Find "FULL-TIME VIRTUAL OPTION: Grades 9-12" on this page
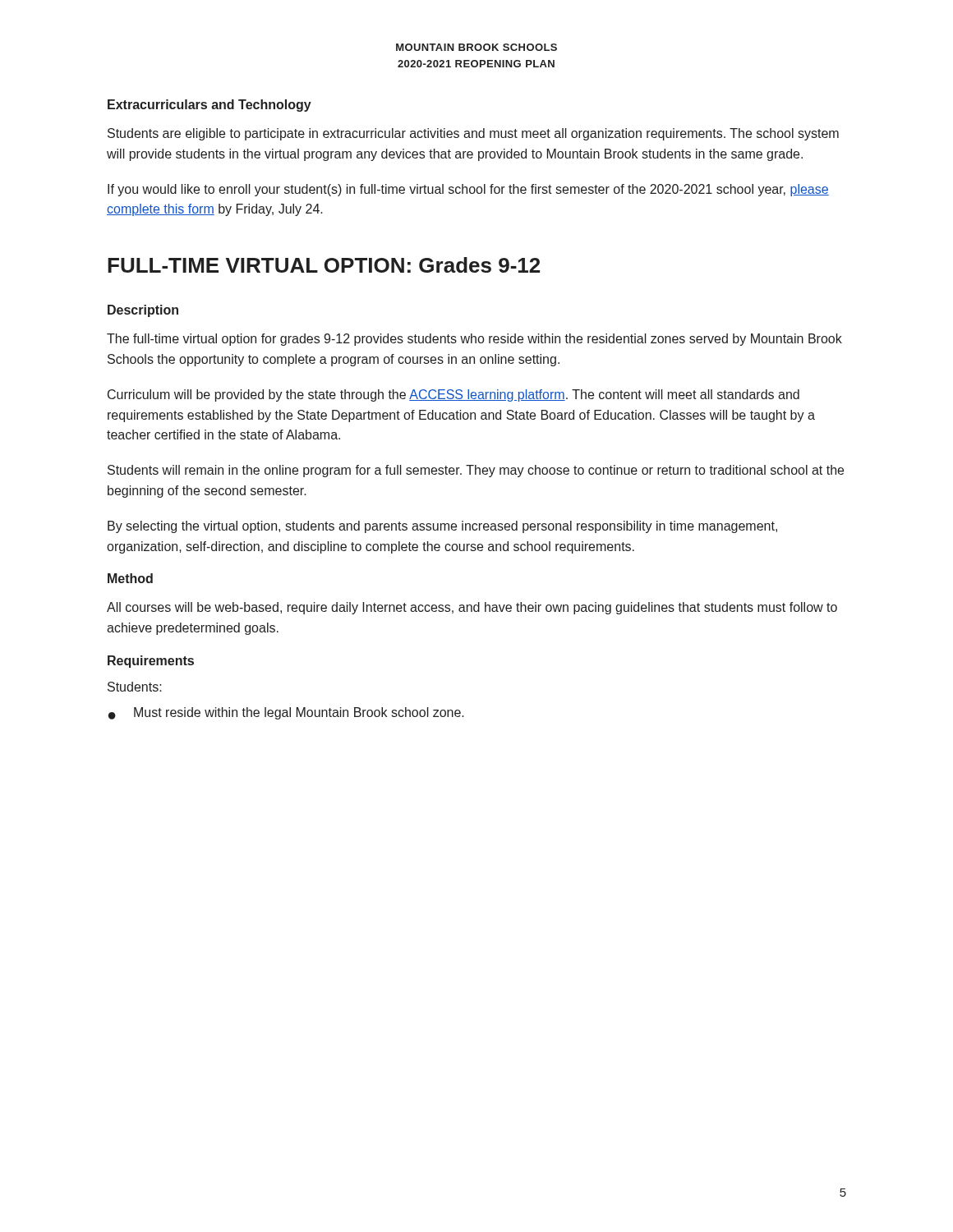Image resolution: width=953 pixels, height=1232 pixels. tap(324, 265)
